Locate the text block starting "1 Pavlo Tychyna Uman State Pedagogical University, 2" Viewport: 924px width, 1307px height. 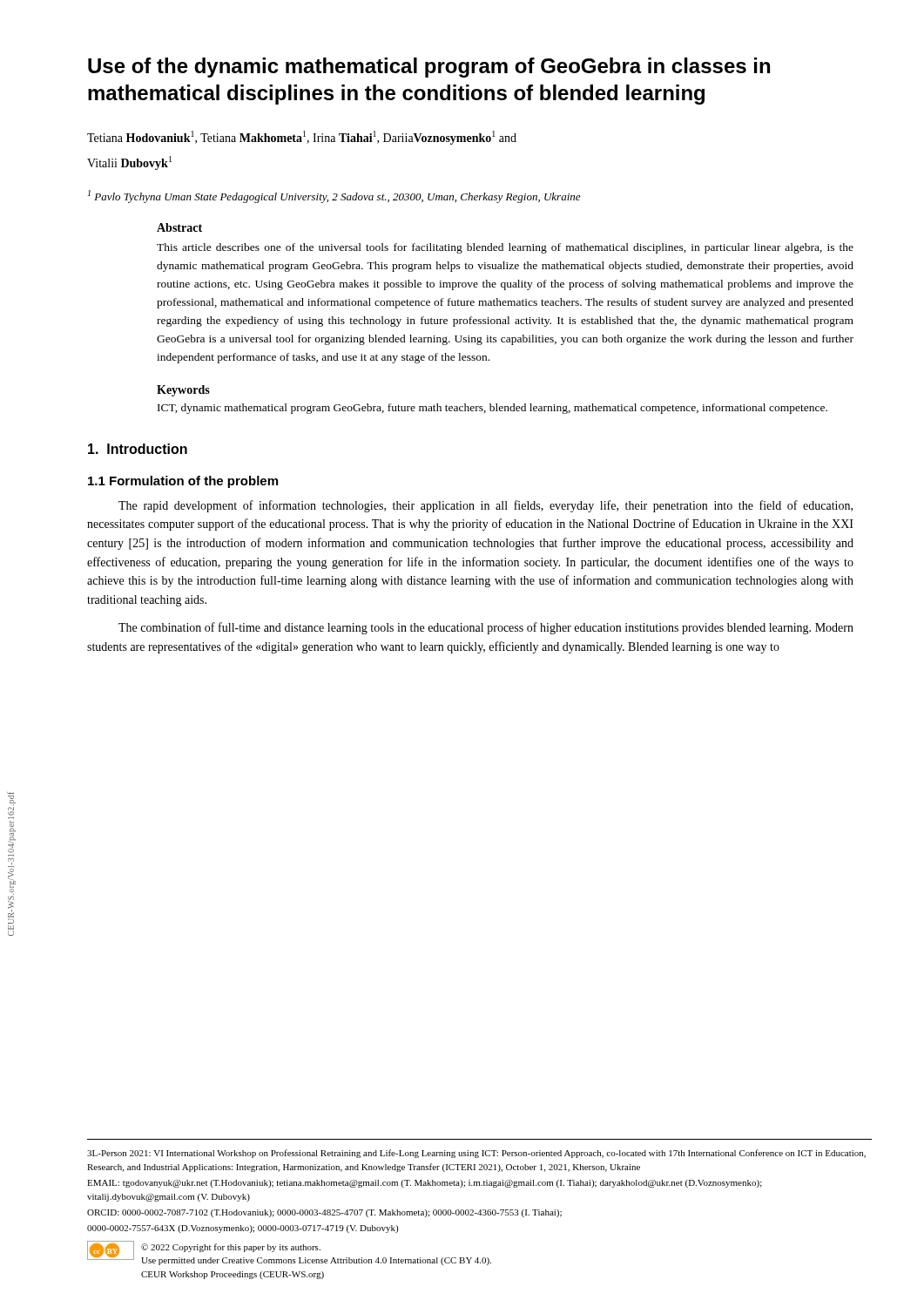tap(334, 195)
